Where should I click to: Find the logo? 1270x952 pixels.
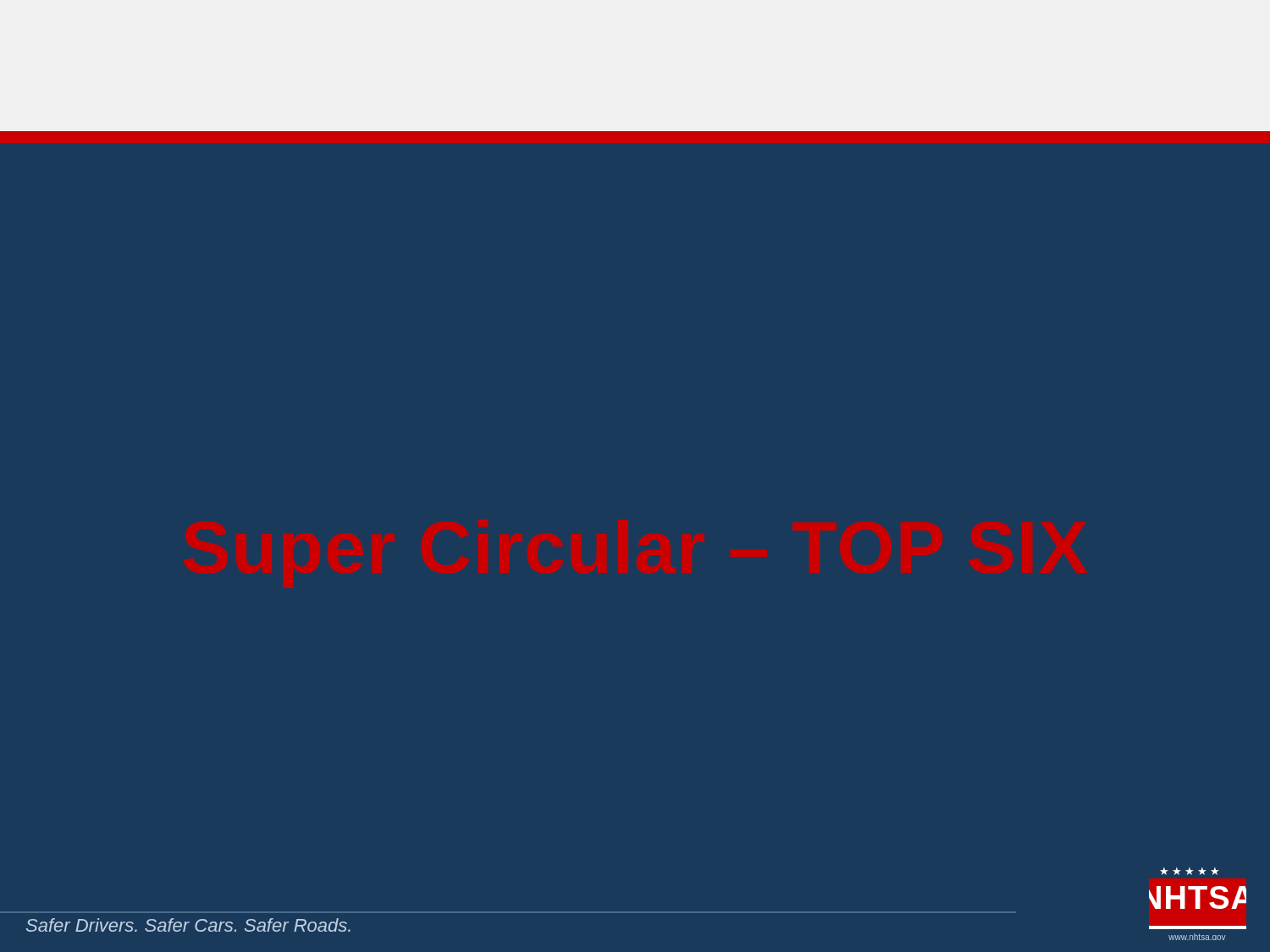[1198, 900]
